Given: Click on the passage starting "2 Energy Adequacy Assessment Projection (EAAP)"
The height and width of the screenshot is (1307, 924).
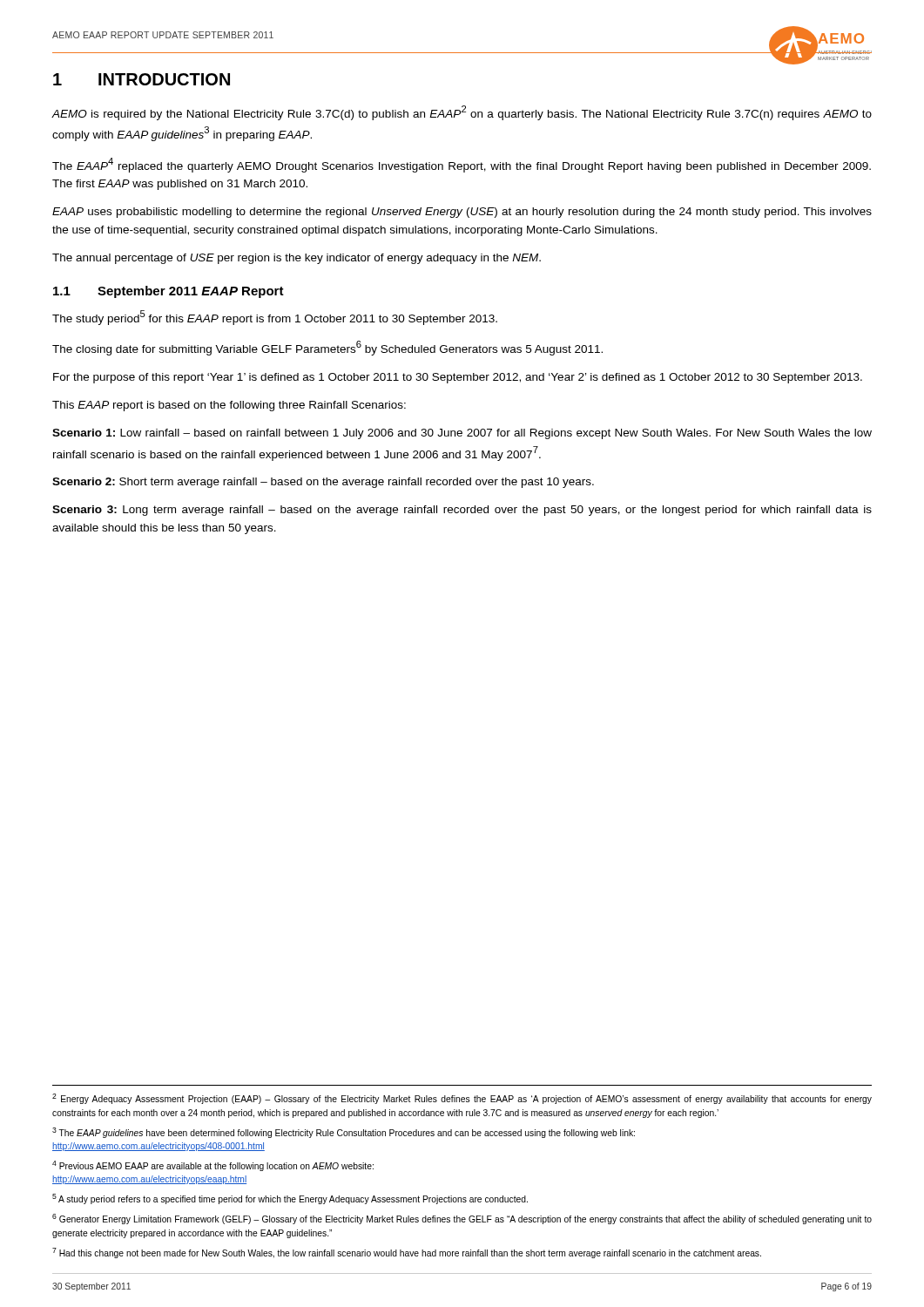Looking at the screenshot, I should point(462,1105).
